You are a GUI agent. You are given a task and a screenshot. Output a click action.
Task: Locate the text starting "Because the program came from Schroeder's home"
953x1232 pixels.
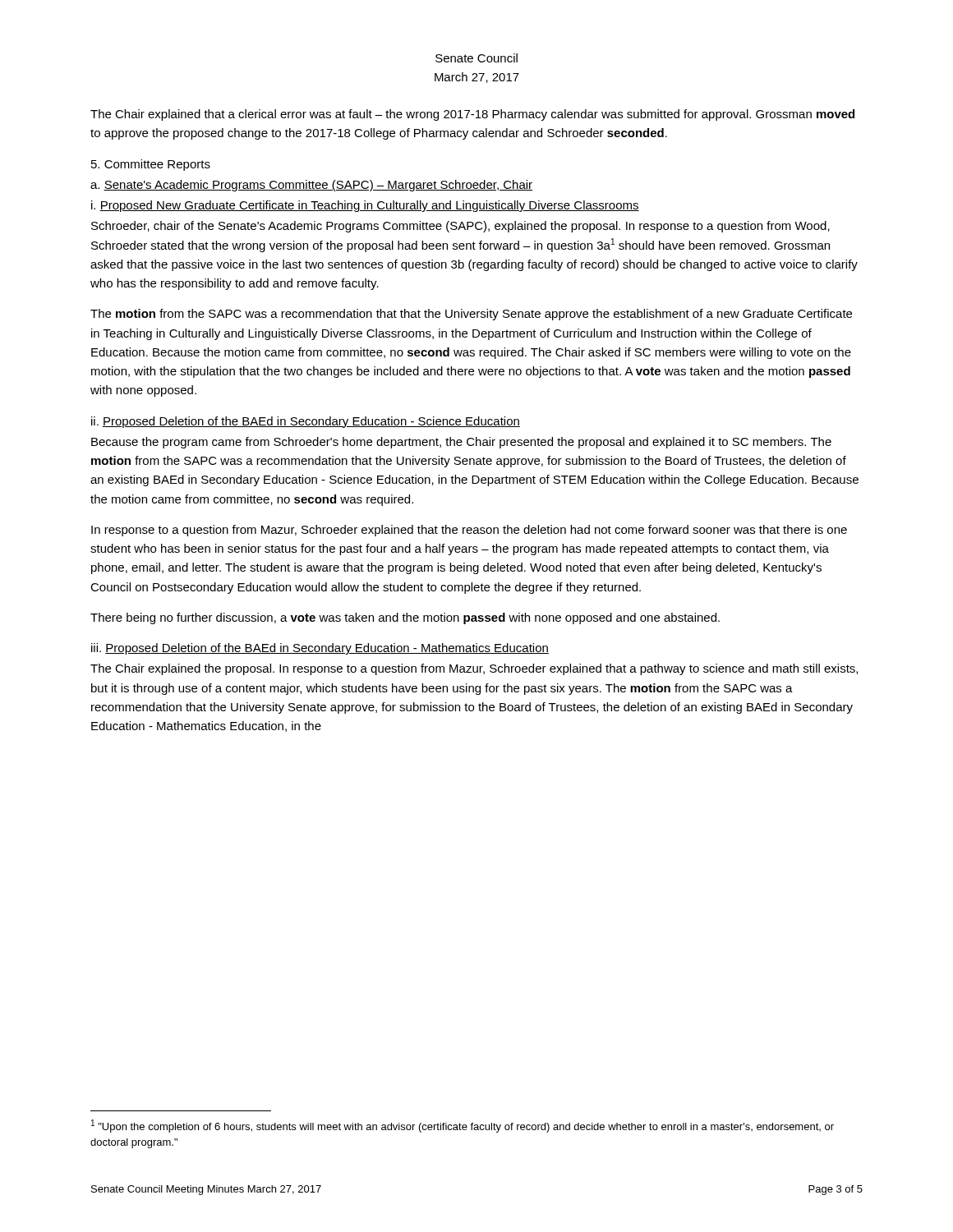point(475,470)
